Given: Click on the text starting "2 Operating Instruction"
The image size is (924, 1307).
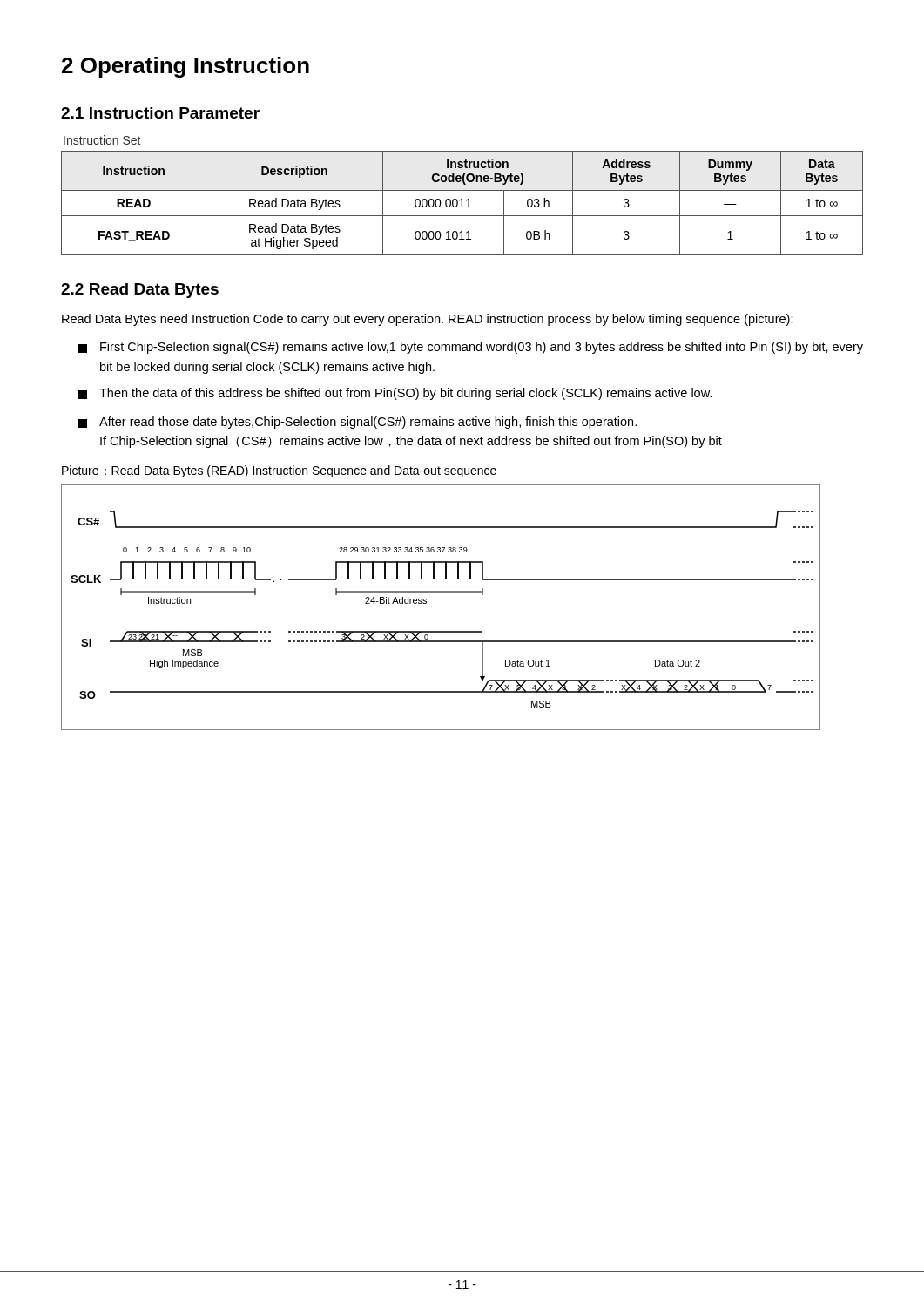Looking at the screenshot, I should [x=186, y=65].
